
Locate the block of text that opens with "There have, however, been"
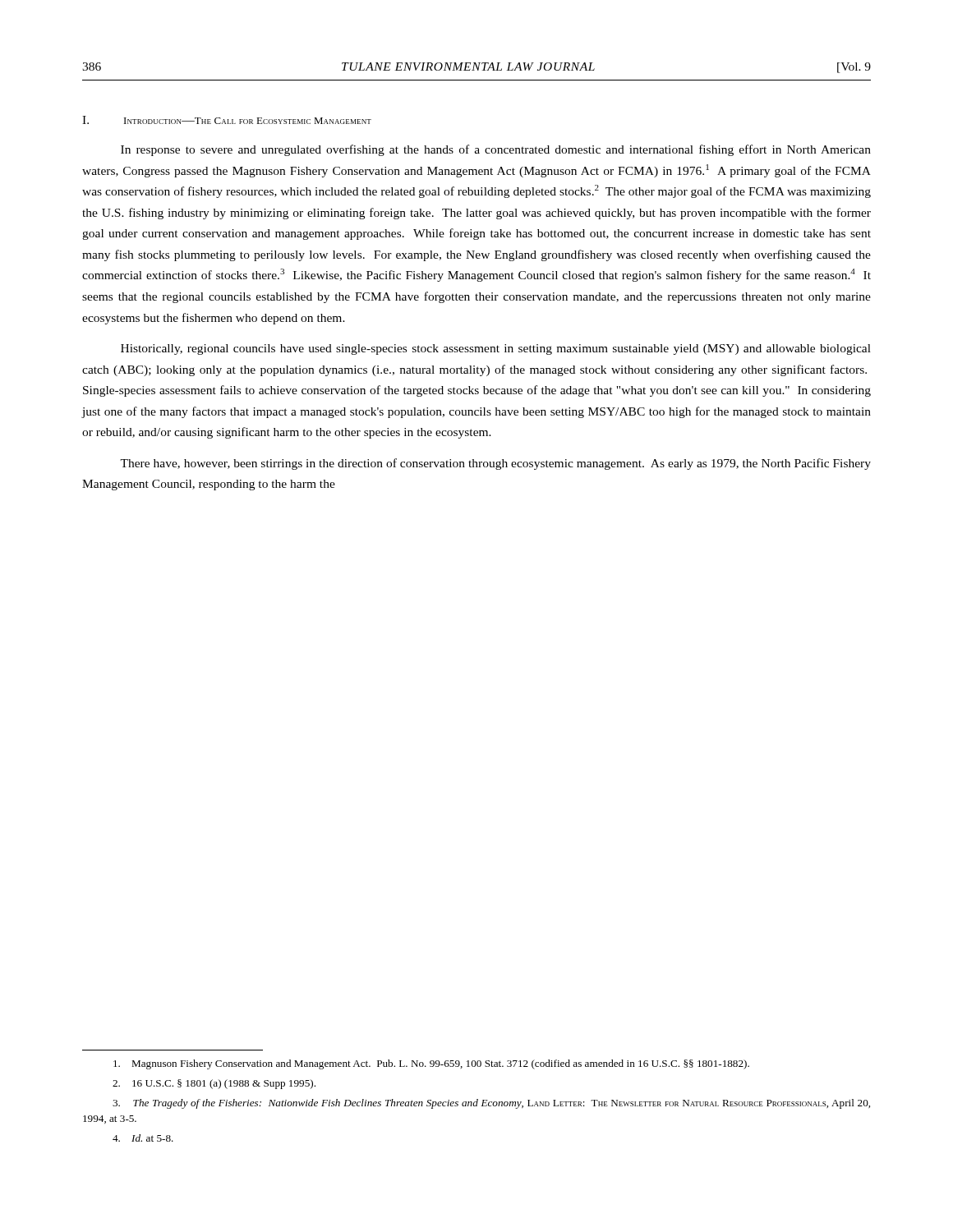(x=476, y=473)
